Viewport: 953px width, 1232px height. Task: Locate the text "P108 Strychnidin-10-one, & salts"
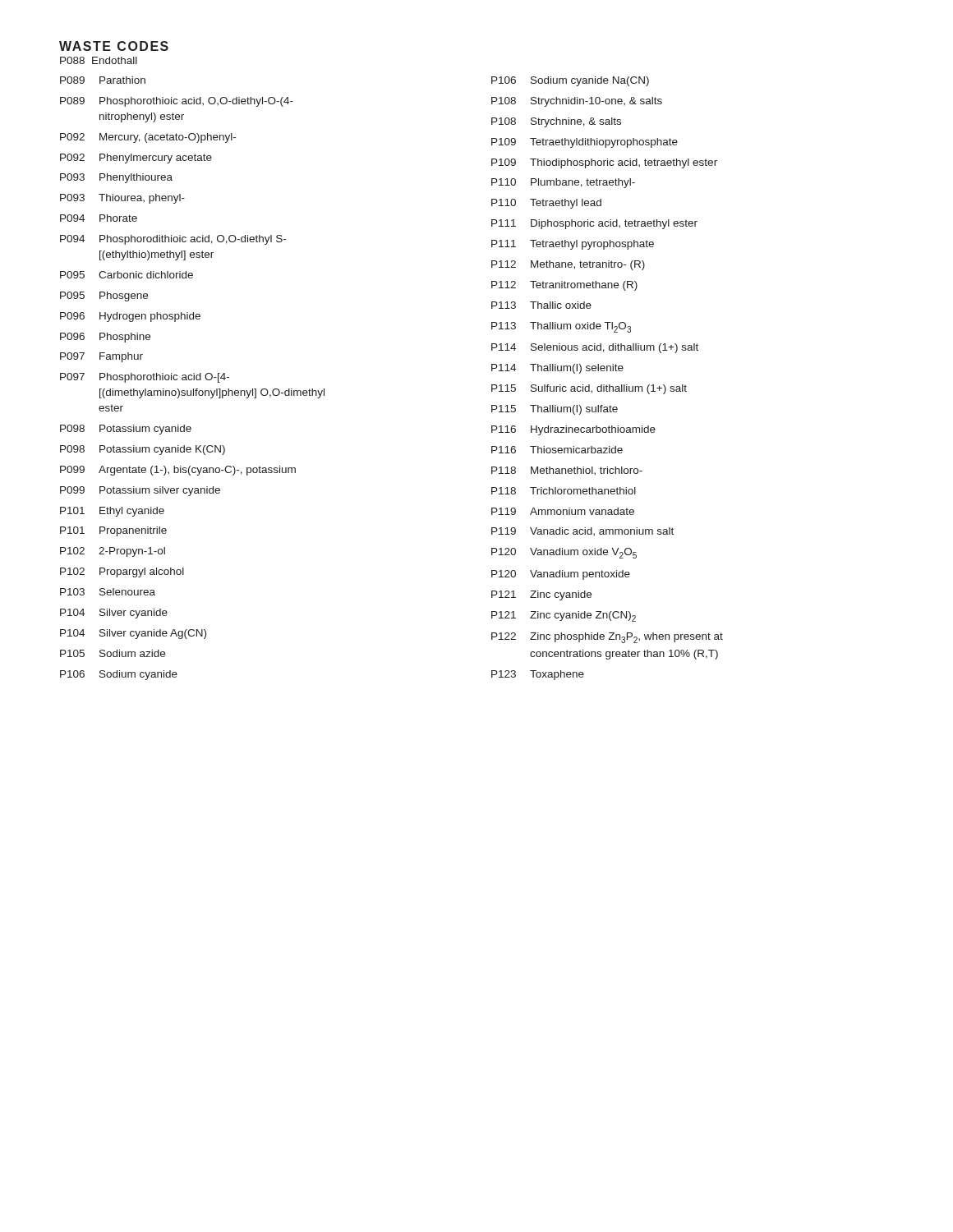576,101
